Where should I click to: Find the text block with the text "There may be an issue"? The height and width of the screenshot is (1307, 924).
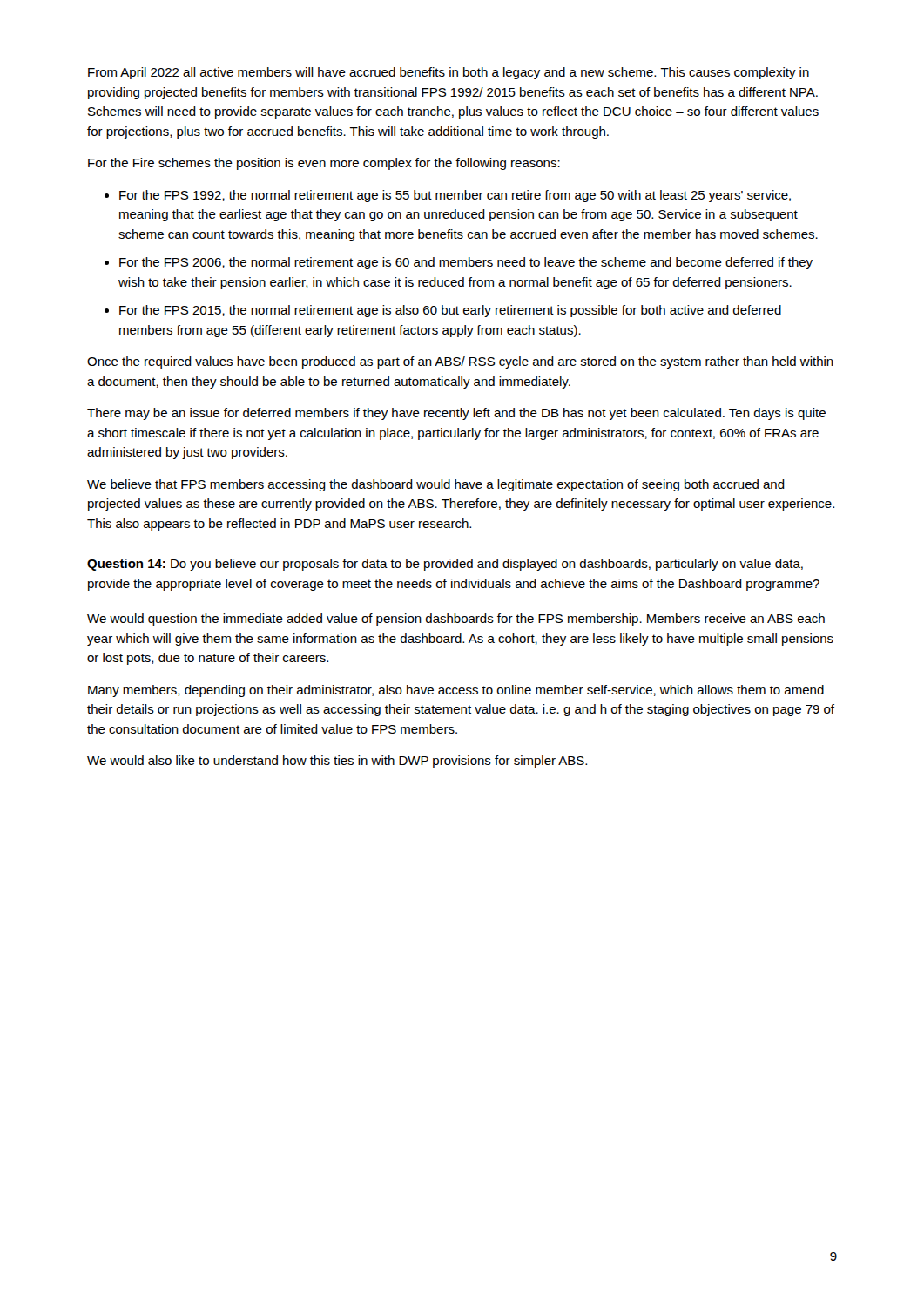[457, 432]
